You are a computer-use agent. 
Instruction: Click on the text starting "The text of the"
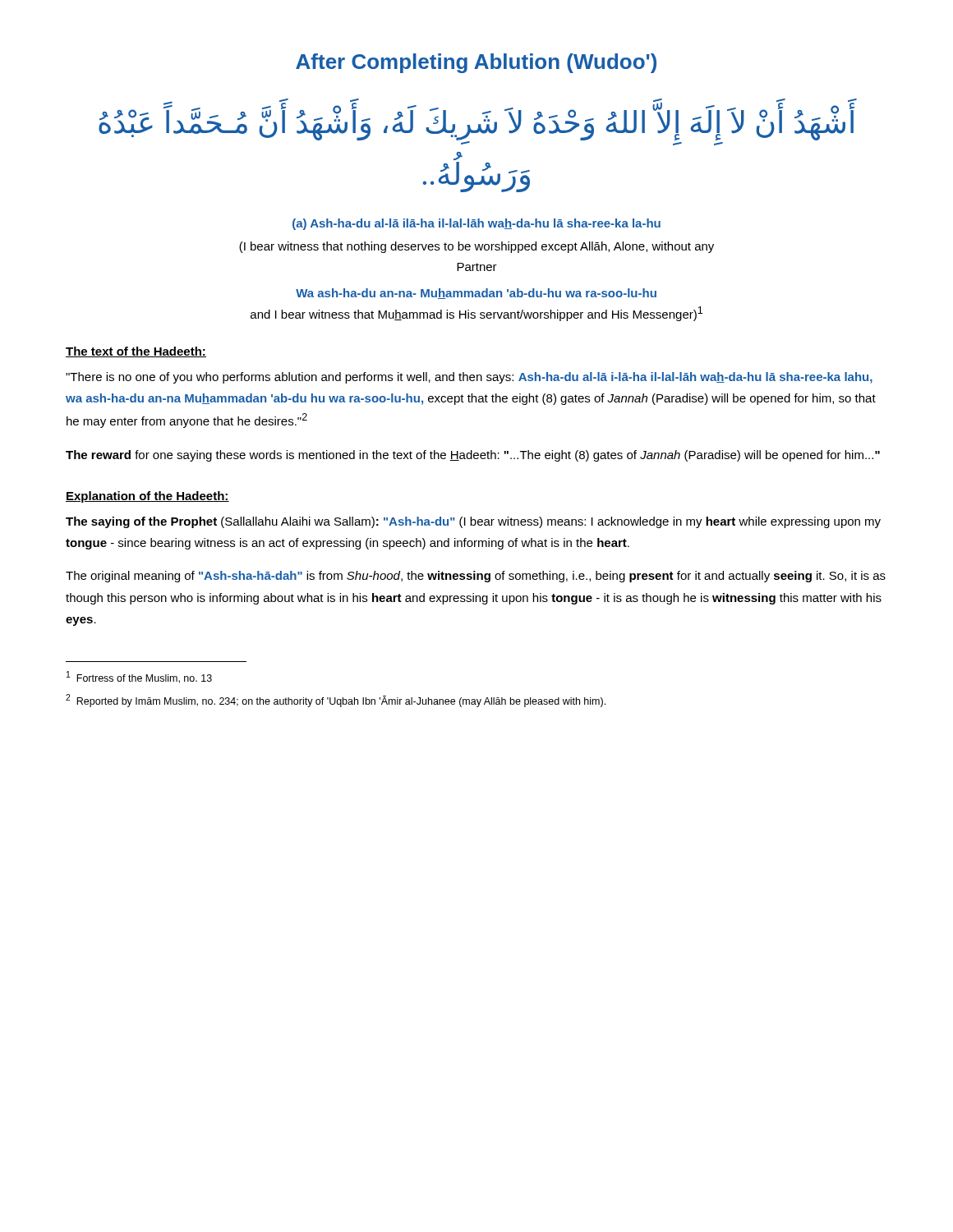click(x=136, y=351)
